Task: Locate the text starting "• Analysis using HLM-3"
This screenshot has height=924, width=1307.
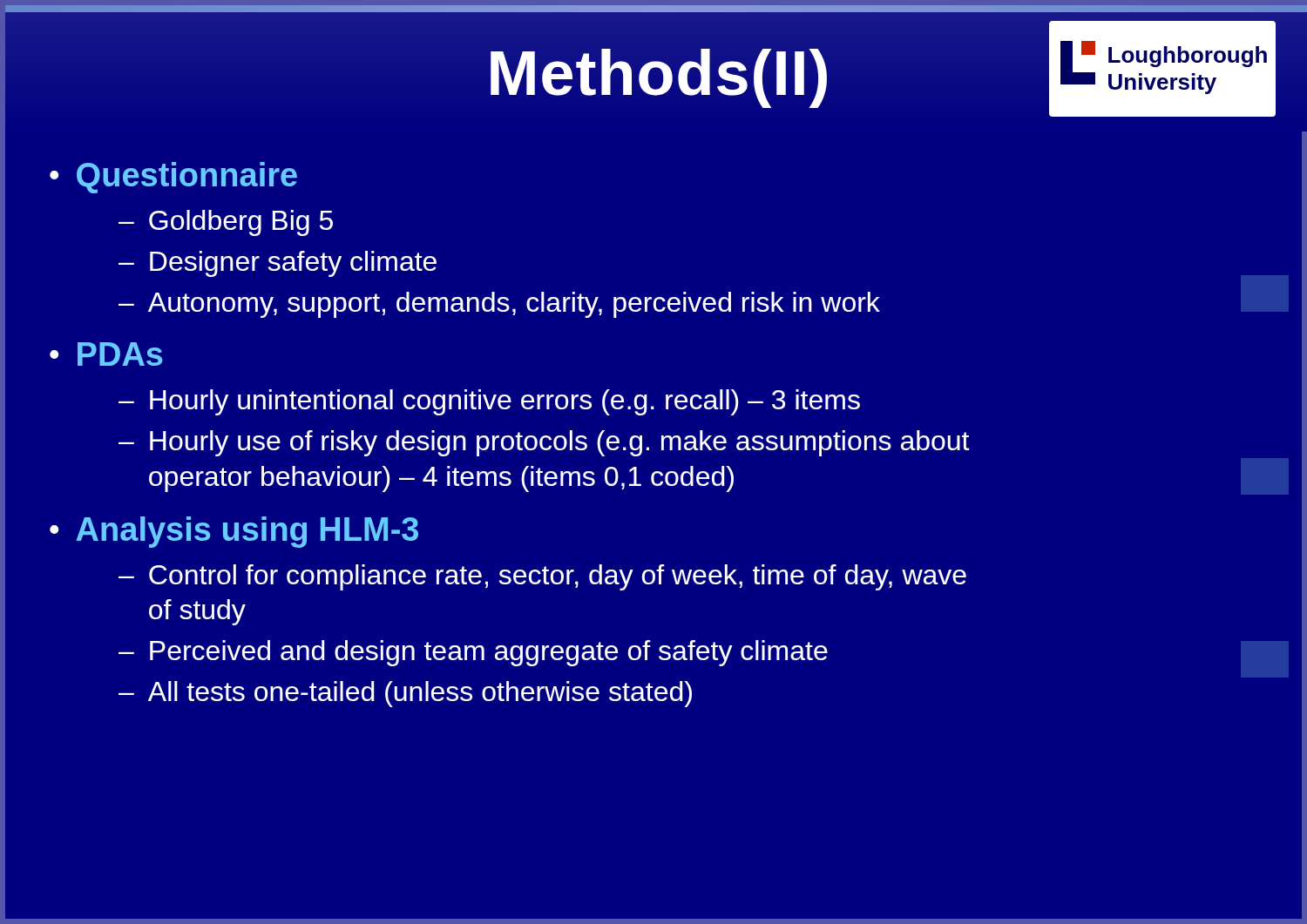Action: (234, 530)
